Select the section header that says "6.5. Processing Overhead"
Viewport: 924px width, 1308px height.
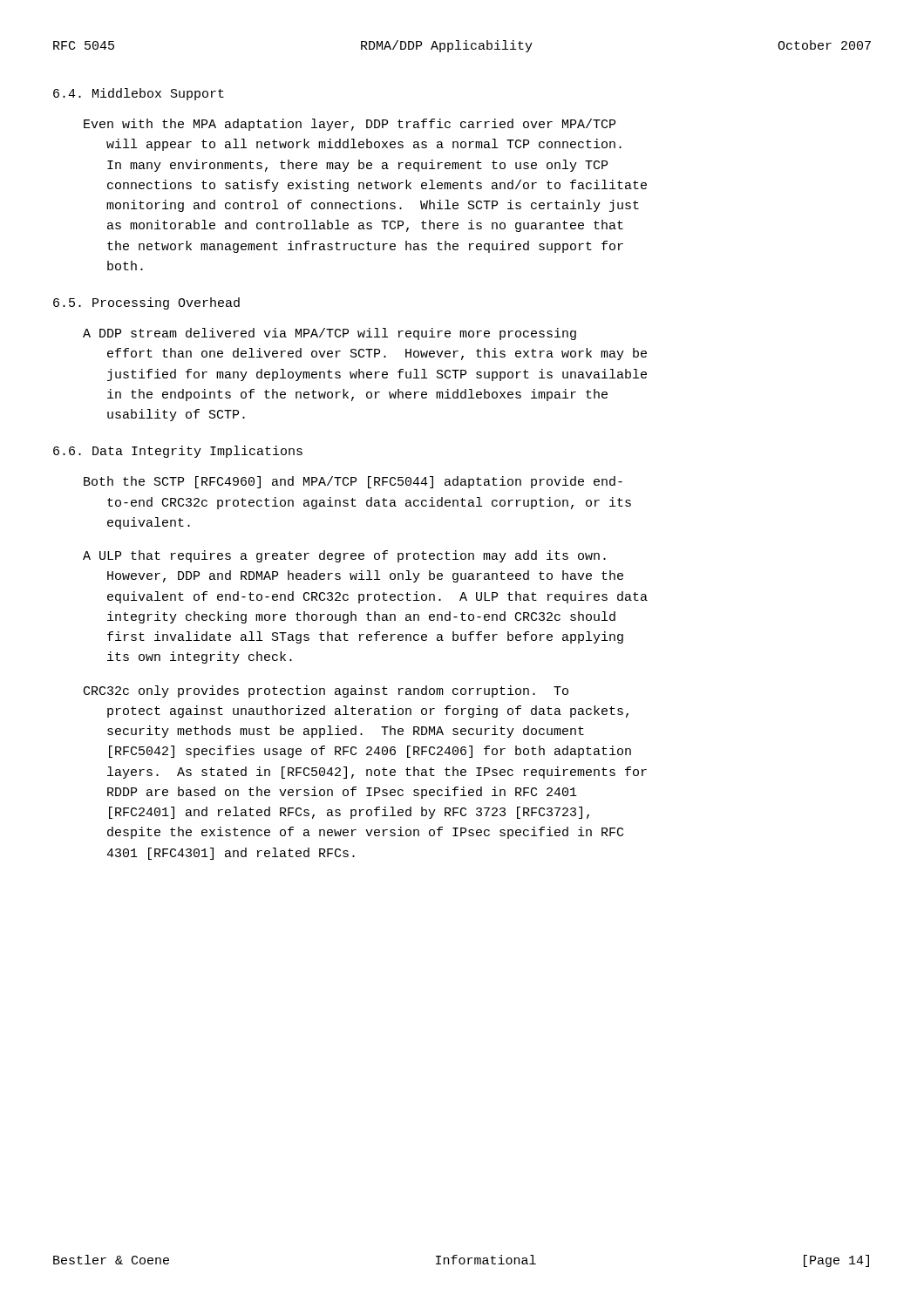[146, 303]
